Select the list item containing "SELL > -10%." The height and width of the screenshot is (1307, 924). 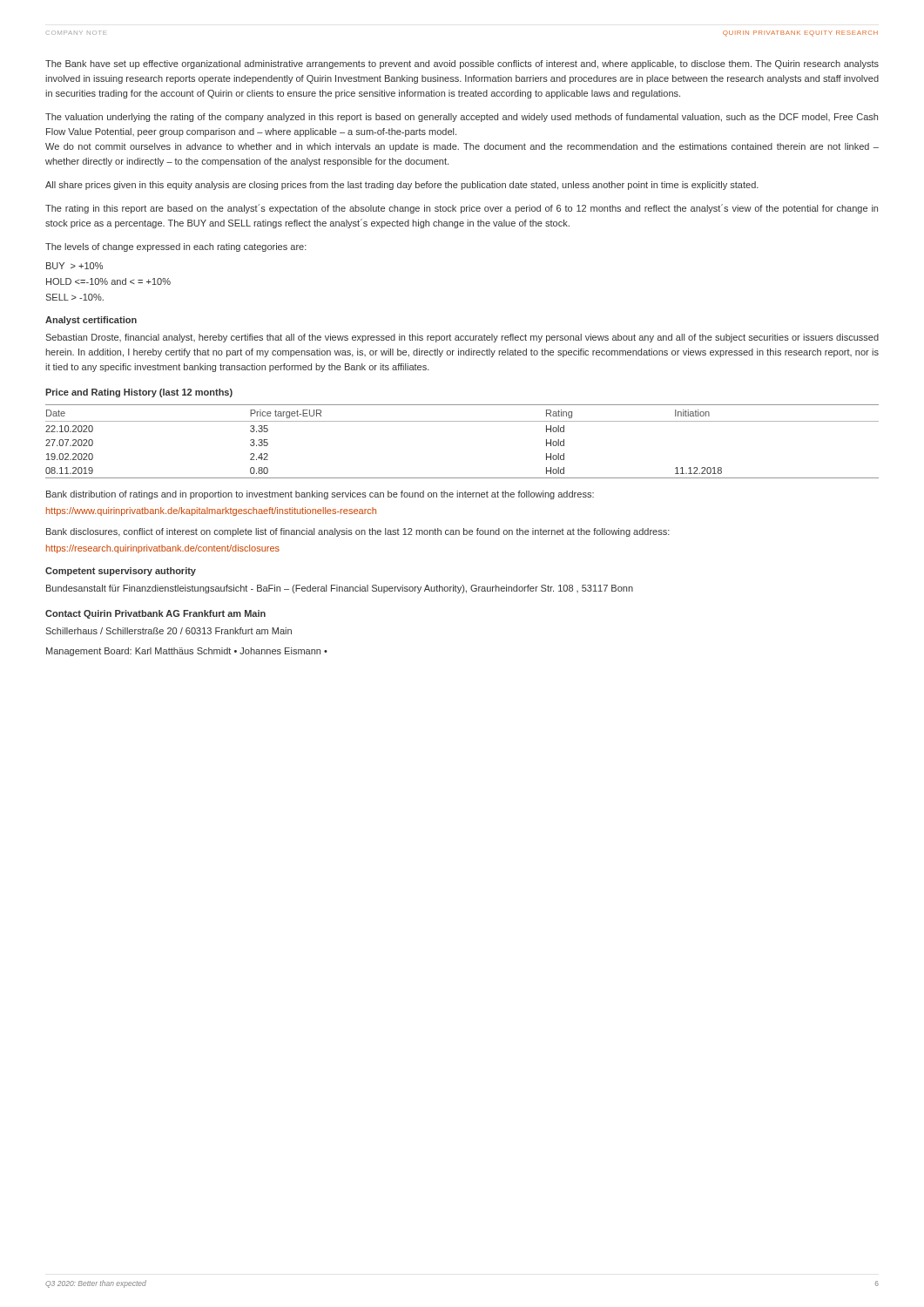(75, 297)
